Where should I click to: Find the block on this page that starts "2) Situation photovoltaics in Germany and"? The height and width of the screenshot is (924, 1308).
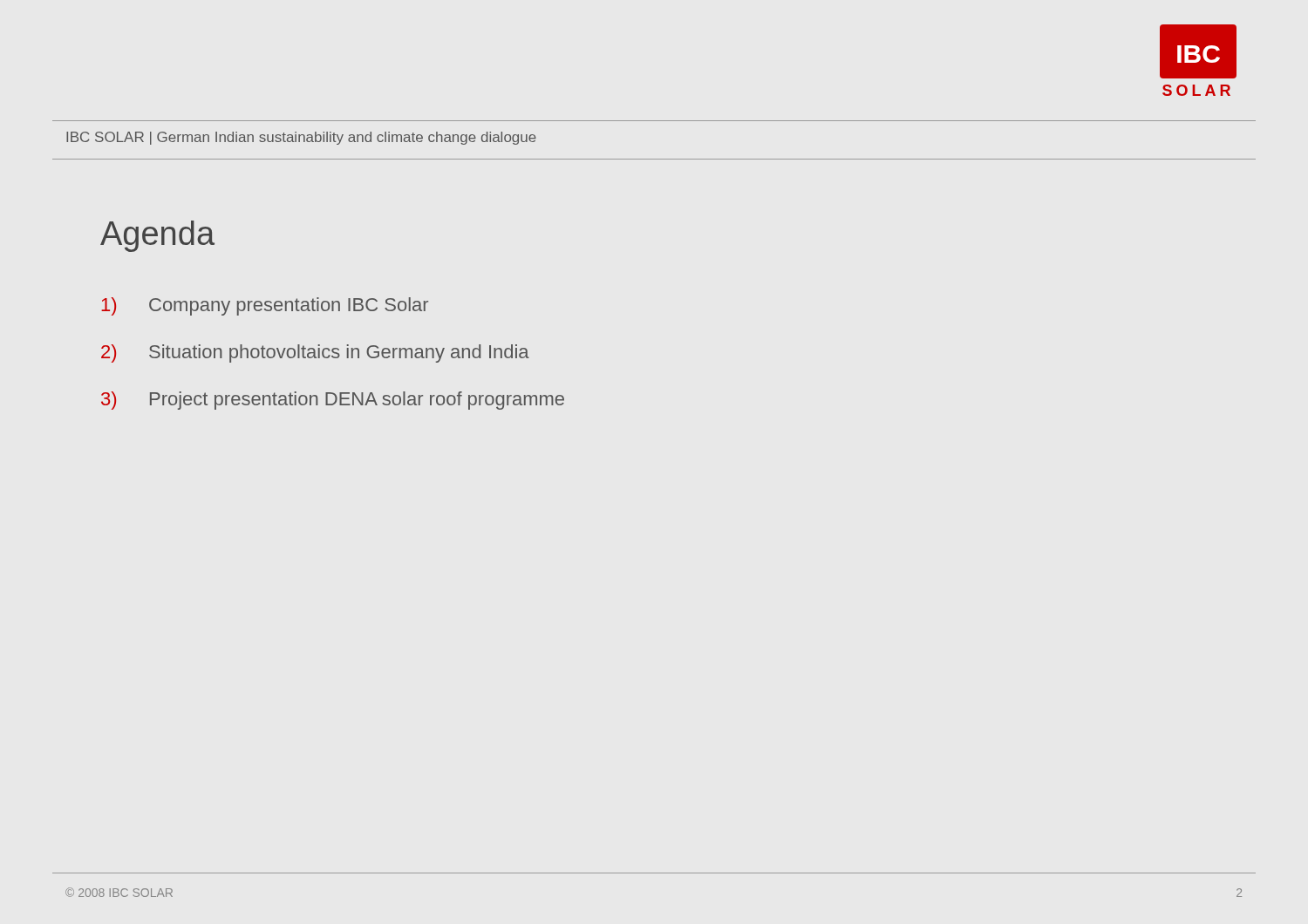point(315,352)
